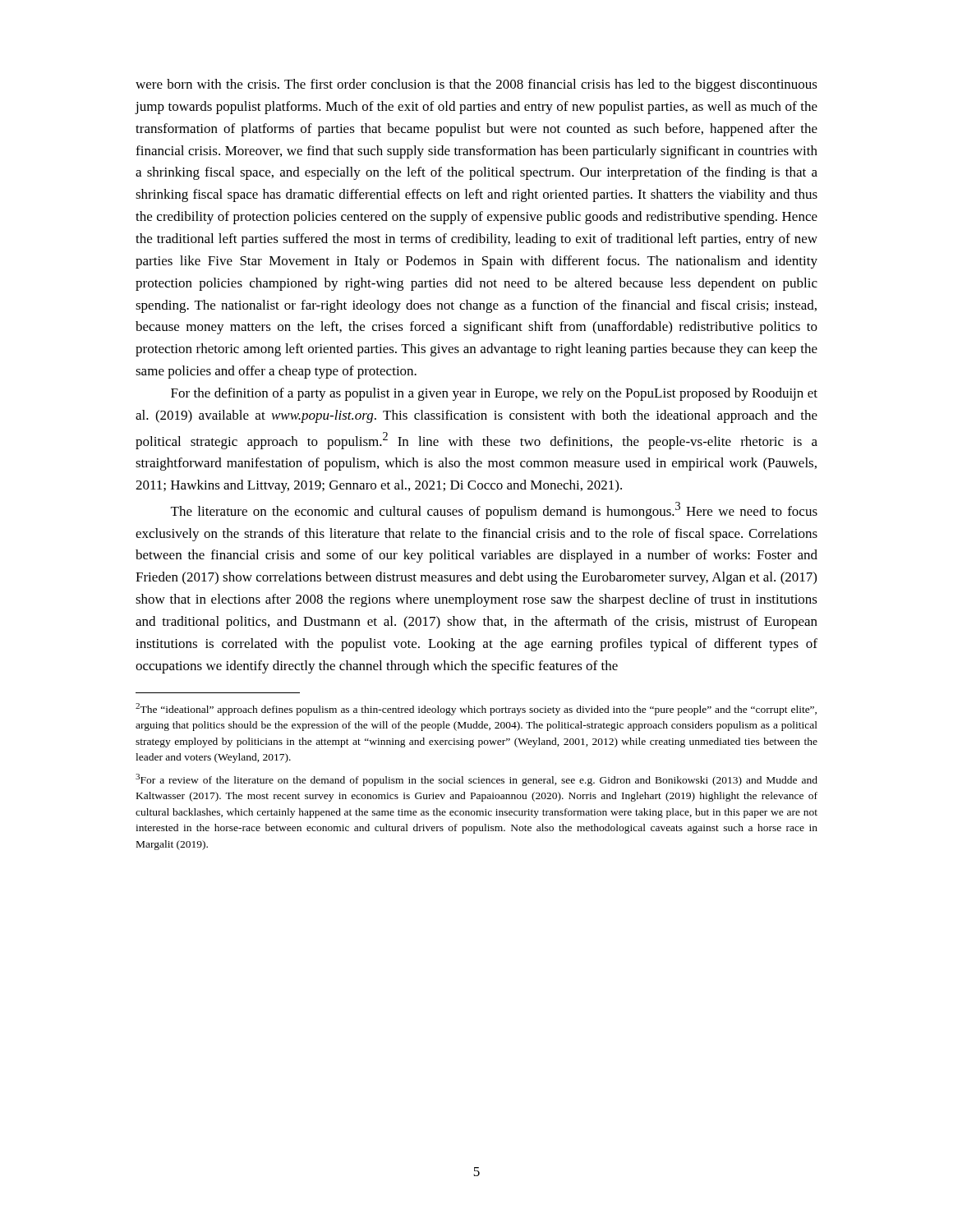
Task: Select the footnote that says "3For a review of"
Action: (x=476, y=811)
